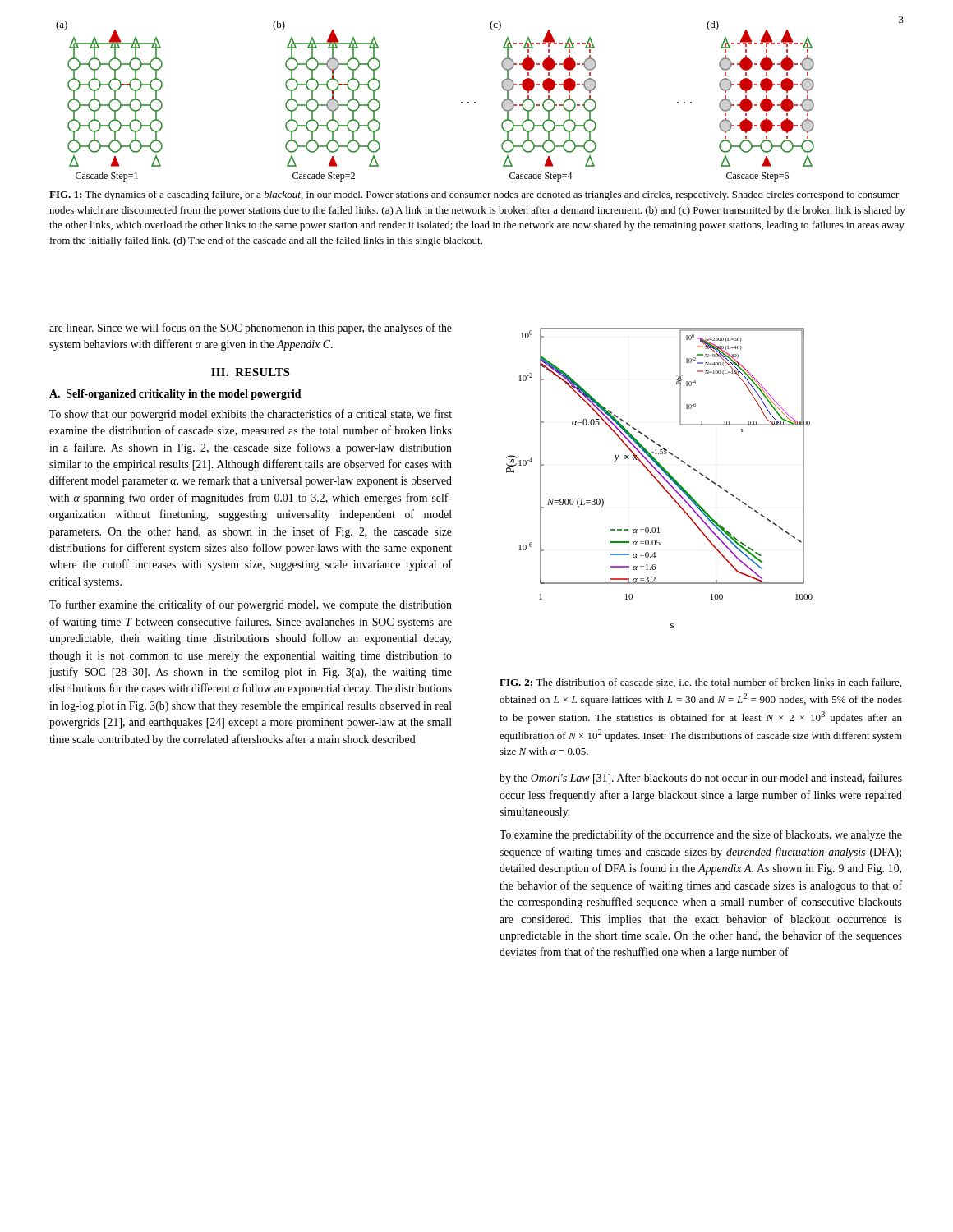Navigate to the passage starting "To examine the"

point(701,894)
